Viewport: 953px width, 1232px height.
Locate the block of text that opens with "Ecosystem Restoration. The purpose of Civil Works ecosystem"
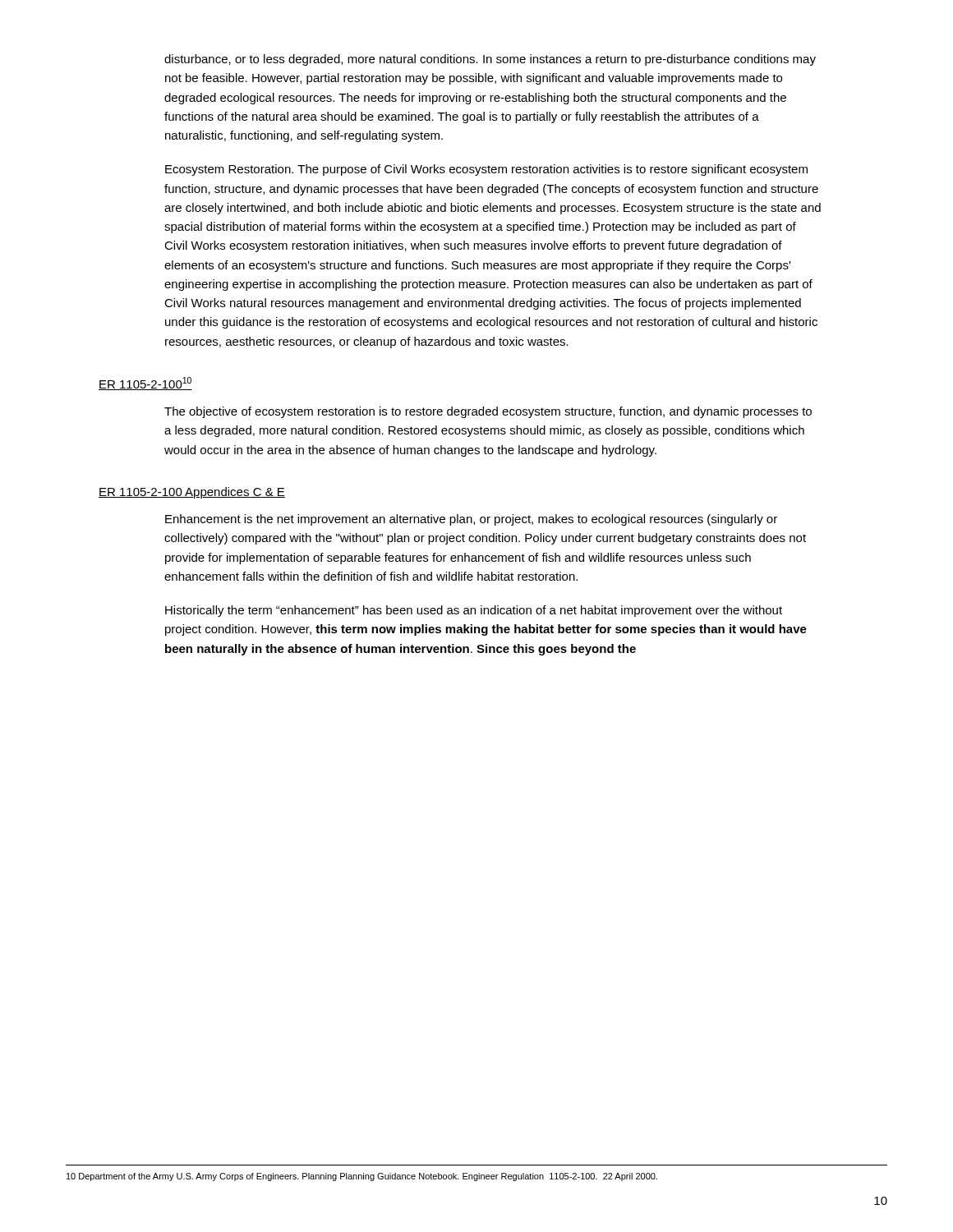click(x=493, y=255)
